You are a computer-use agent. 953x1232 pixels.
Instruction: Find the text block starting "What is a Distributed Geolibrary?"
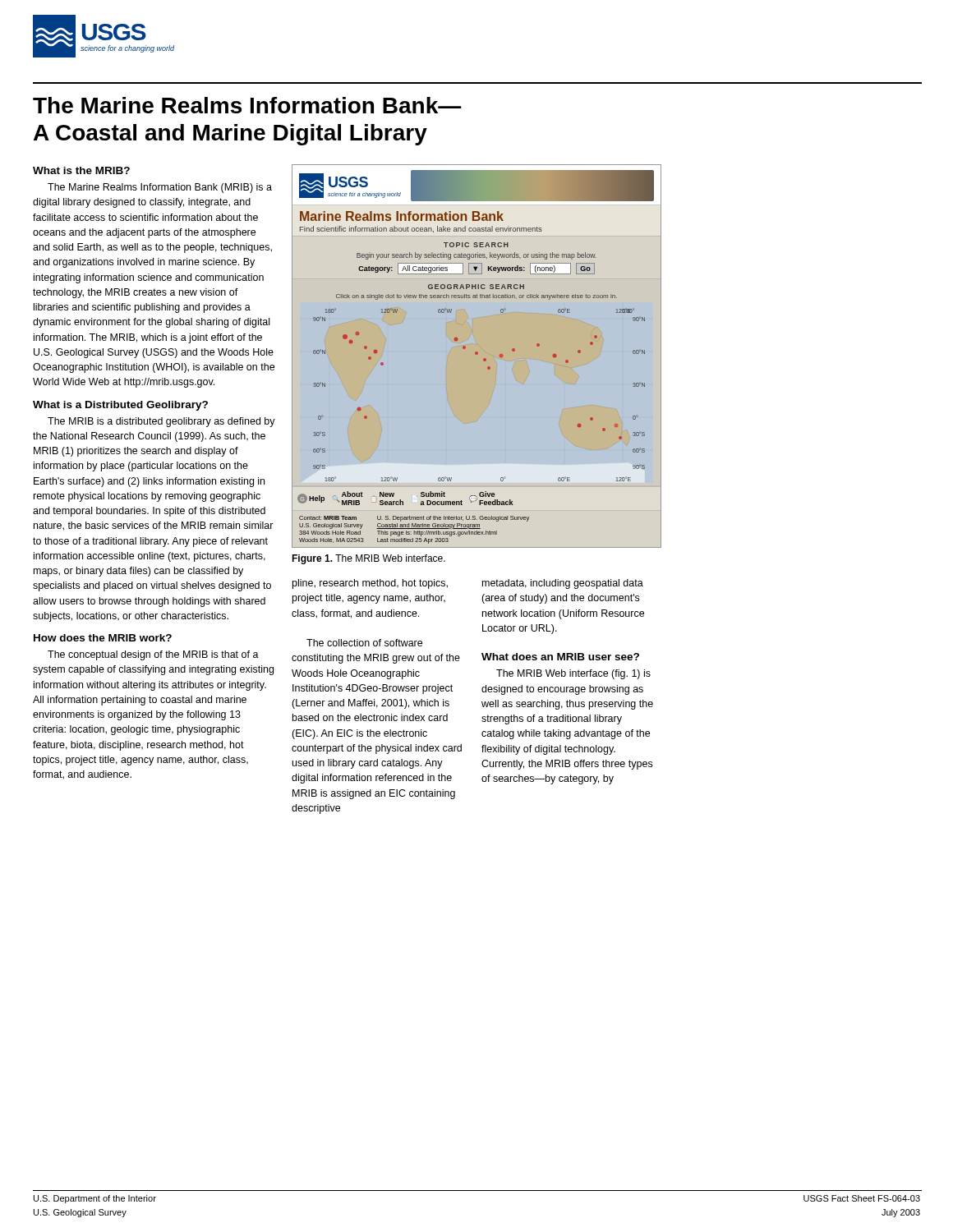tap(121, 404)
